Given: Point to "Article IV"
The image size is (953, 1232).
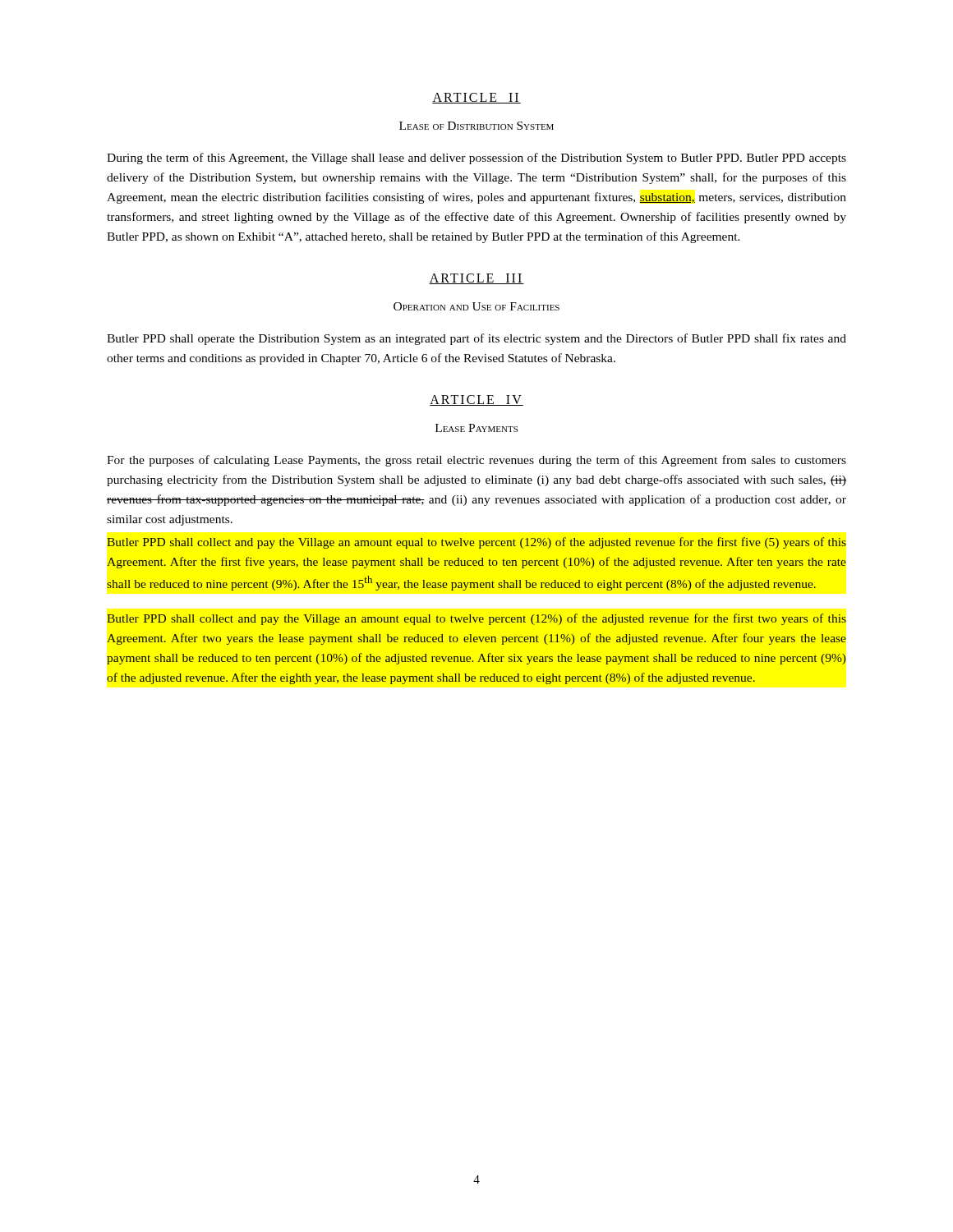Looking at the screenshot, I should pos(476,400).
